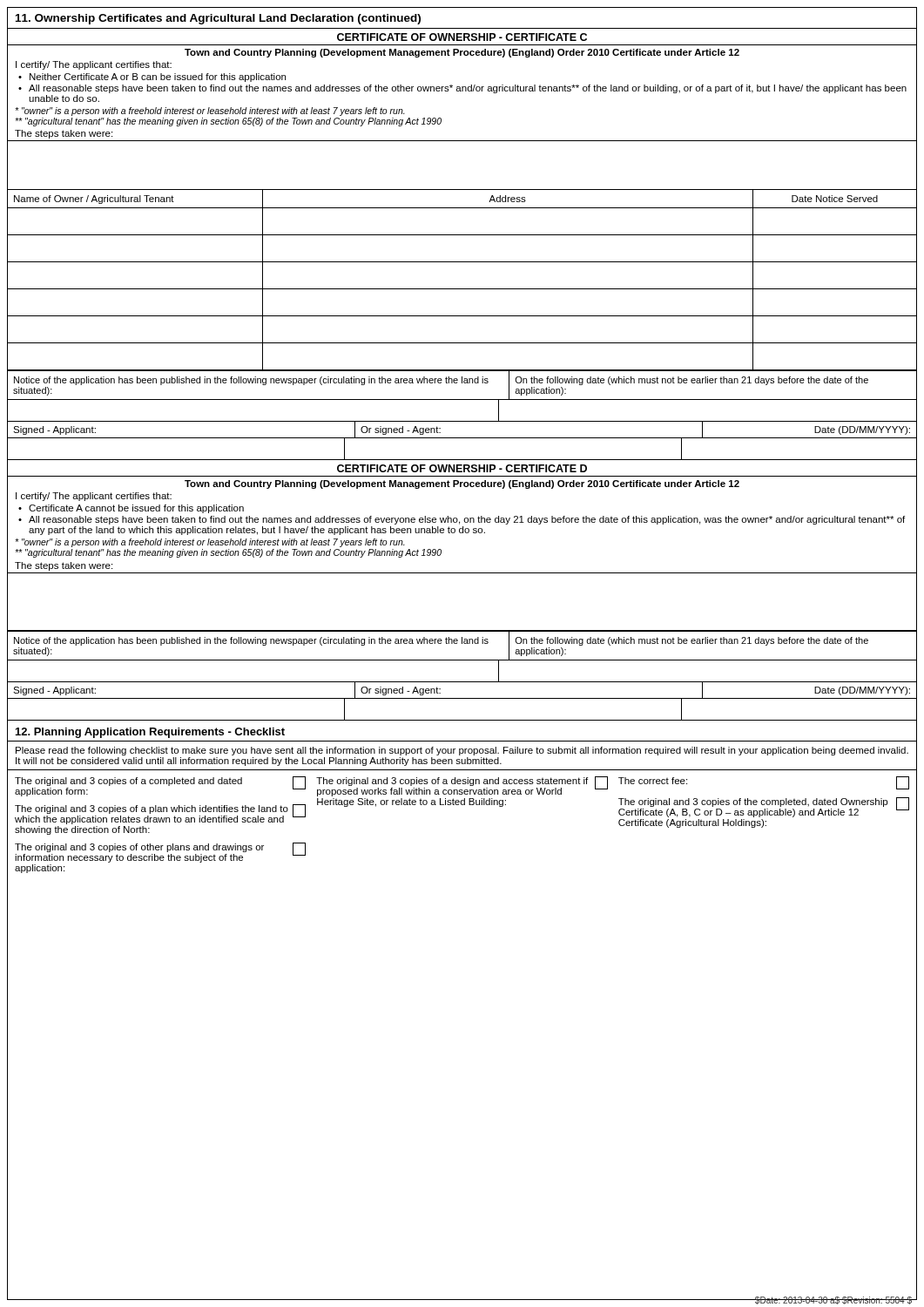Find the text block that says "Please read the following"
The image size is (924, 1307).
click(462, 755)
